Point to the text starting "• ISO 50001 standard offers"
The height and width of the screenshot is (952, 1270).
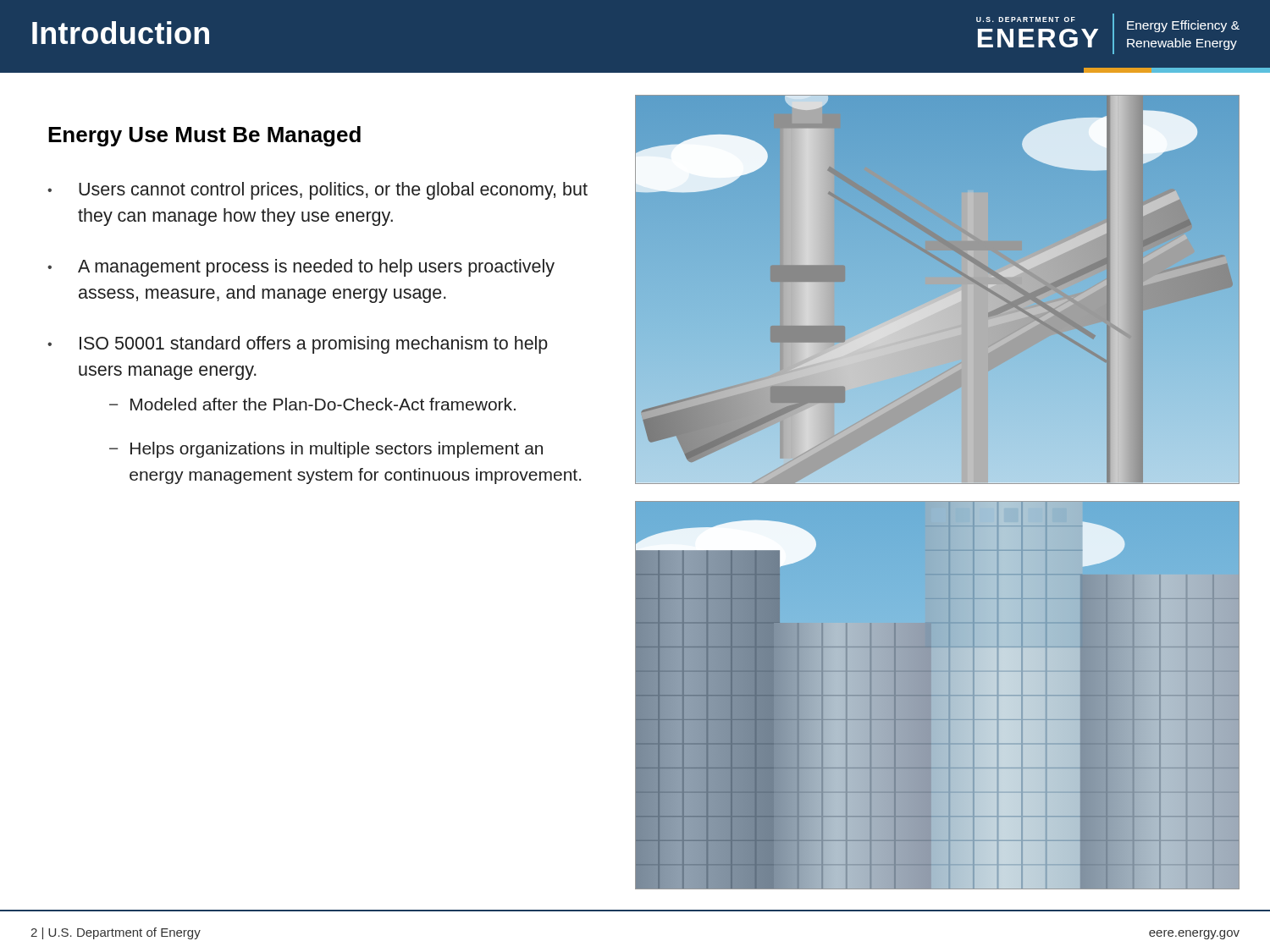coord(320,357)
